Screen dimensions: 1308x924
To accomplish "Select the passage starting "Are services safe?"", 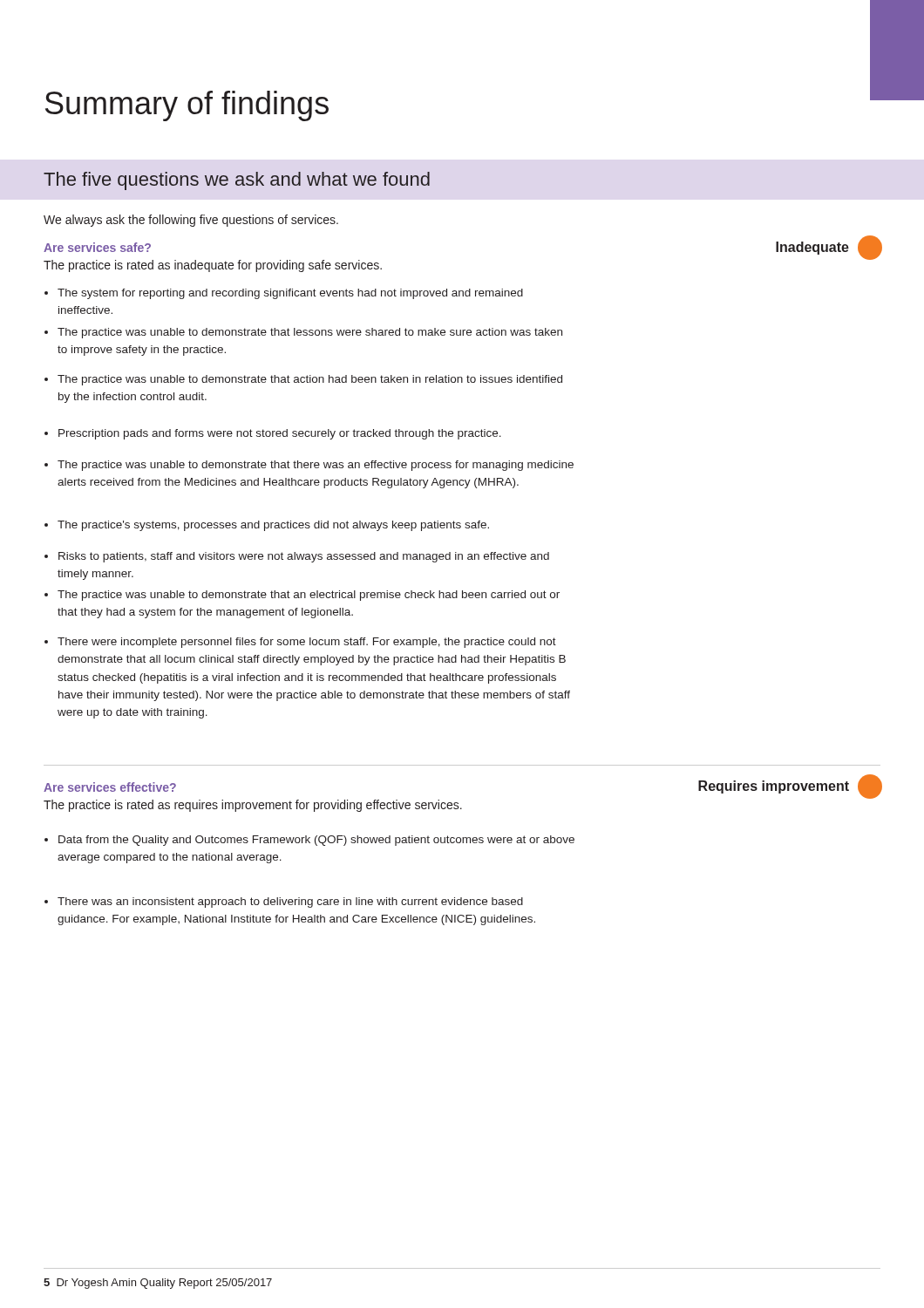I will coord(97,247).
